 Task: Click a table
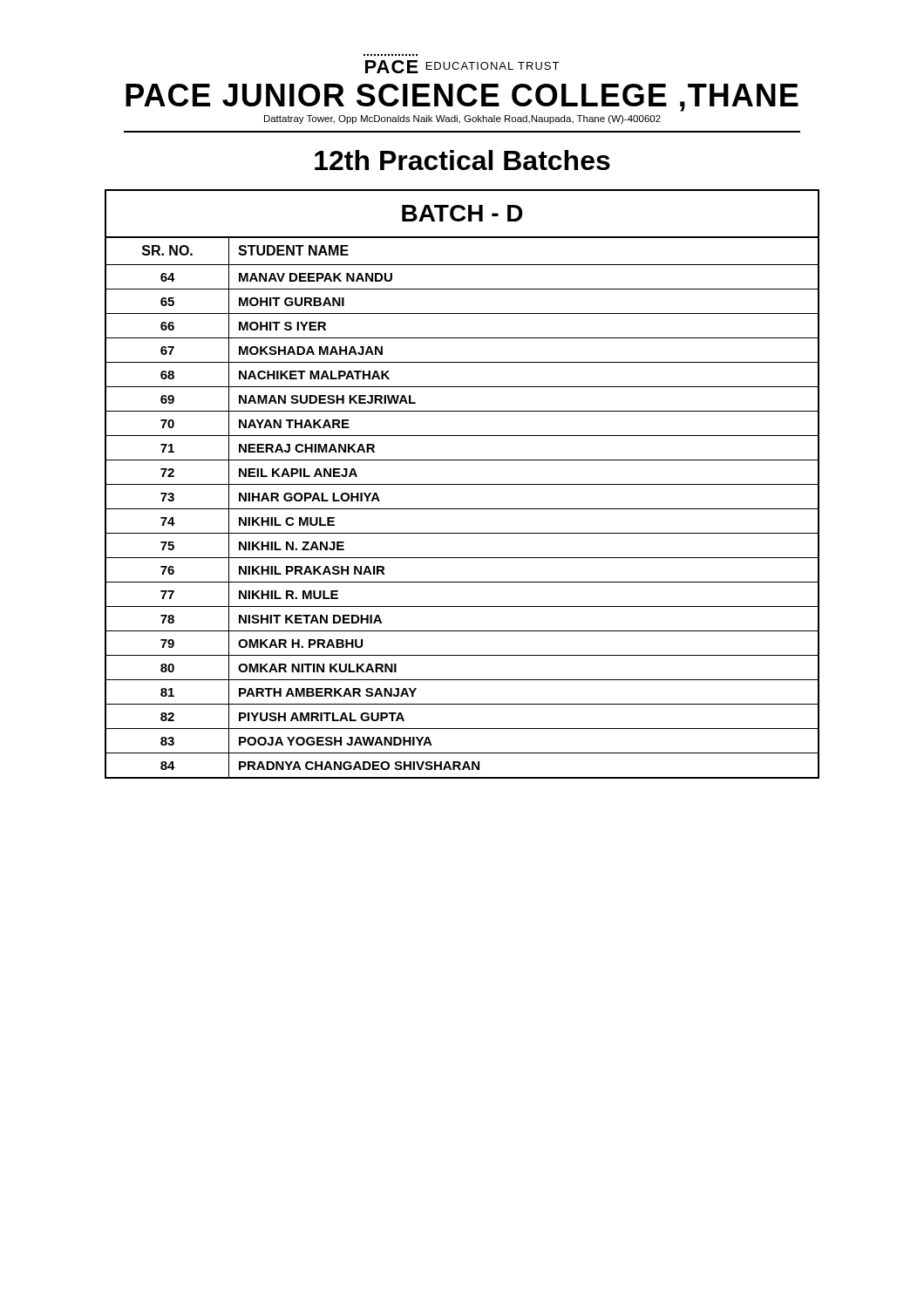point(462,484)
